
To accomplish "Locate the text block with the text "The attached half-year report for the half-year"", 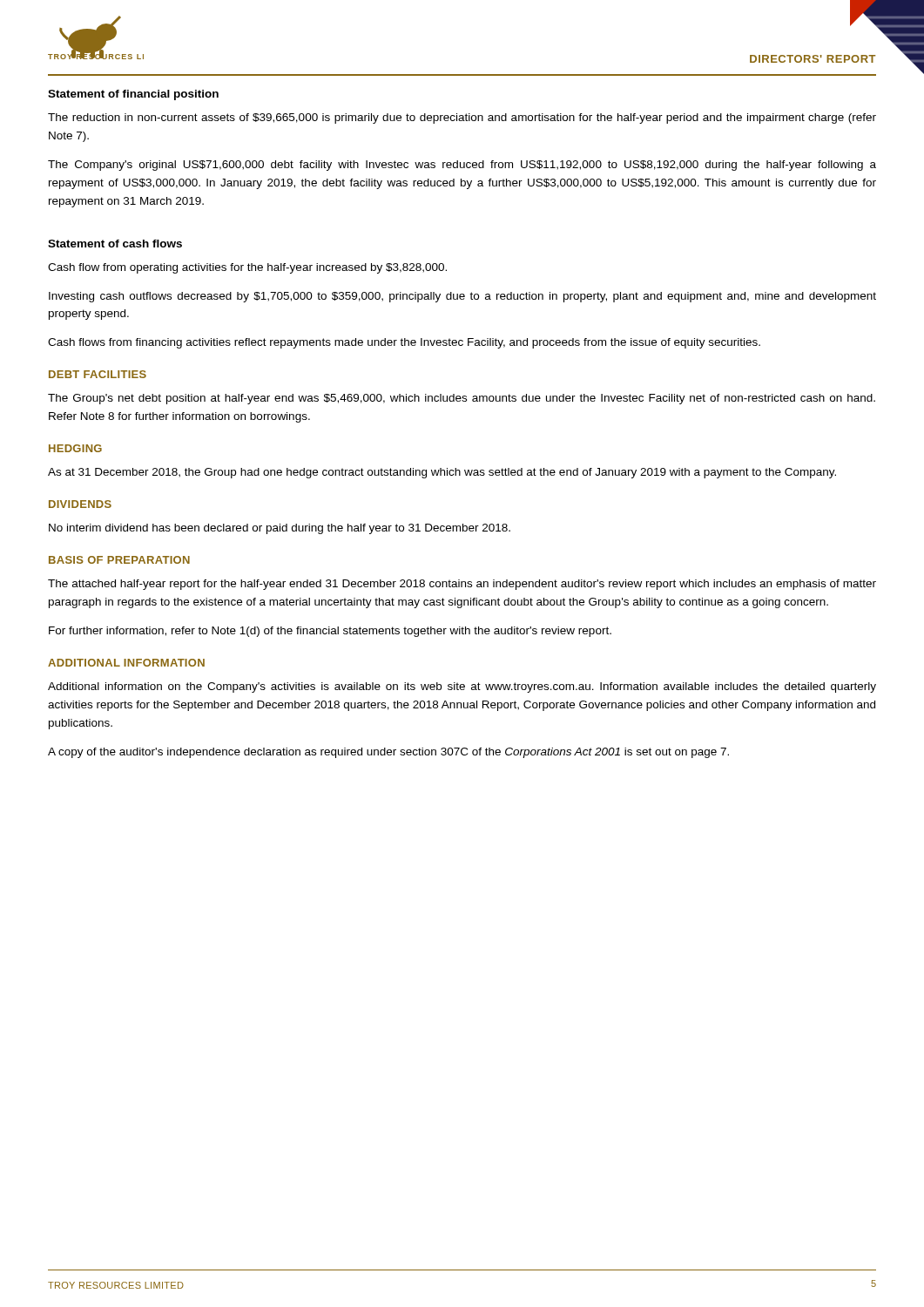I will pyautogui.click(x=462, y=592).
